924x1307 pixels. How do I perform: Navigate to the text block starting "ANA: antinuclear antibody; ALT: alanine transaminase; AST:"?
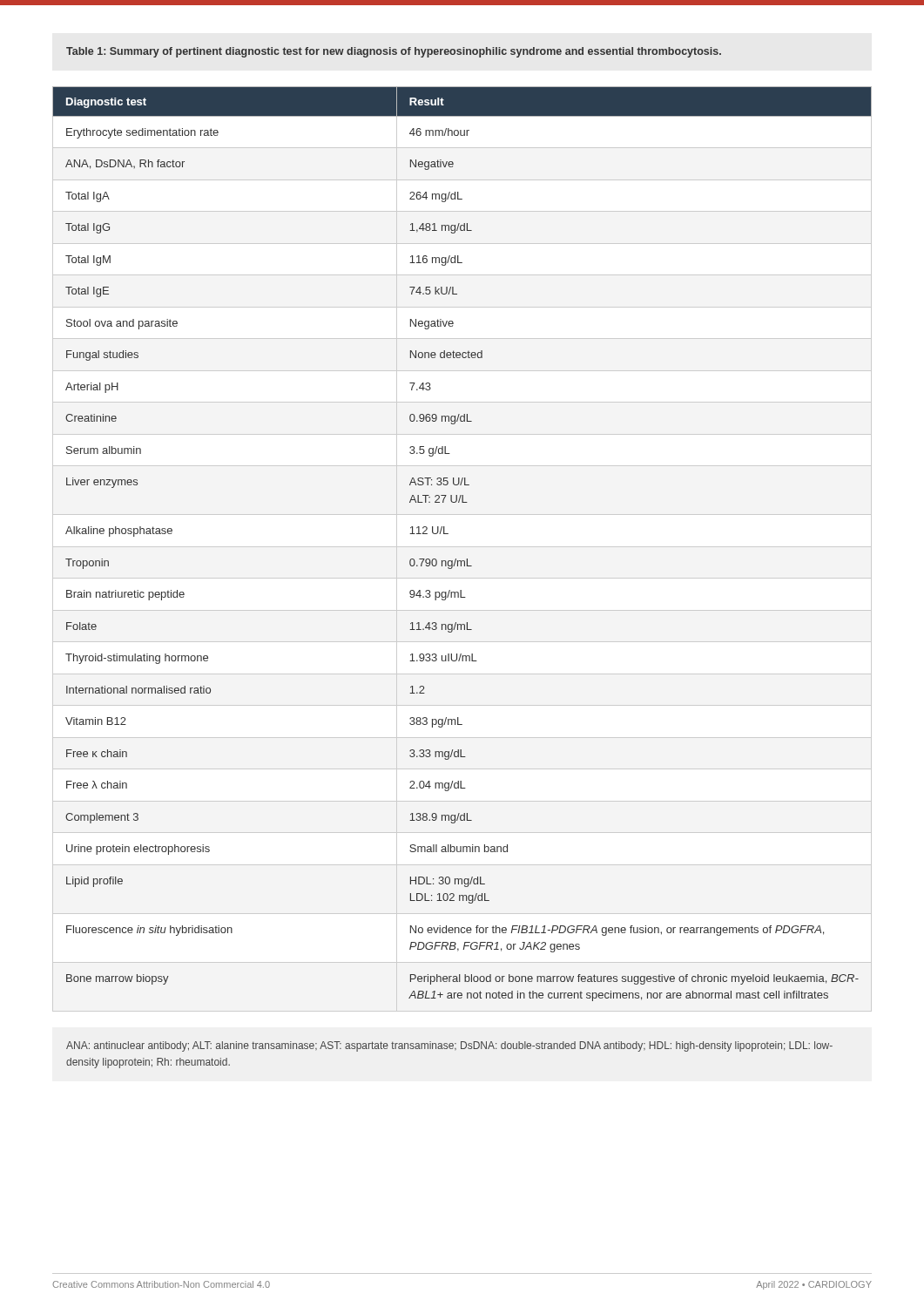point(449,1054)
